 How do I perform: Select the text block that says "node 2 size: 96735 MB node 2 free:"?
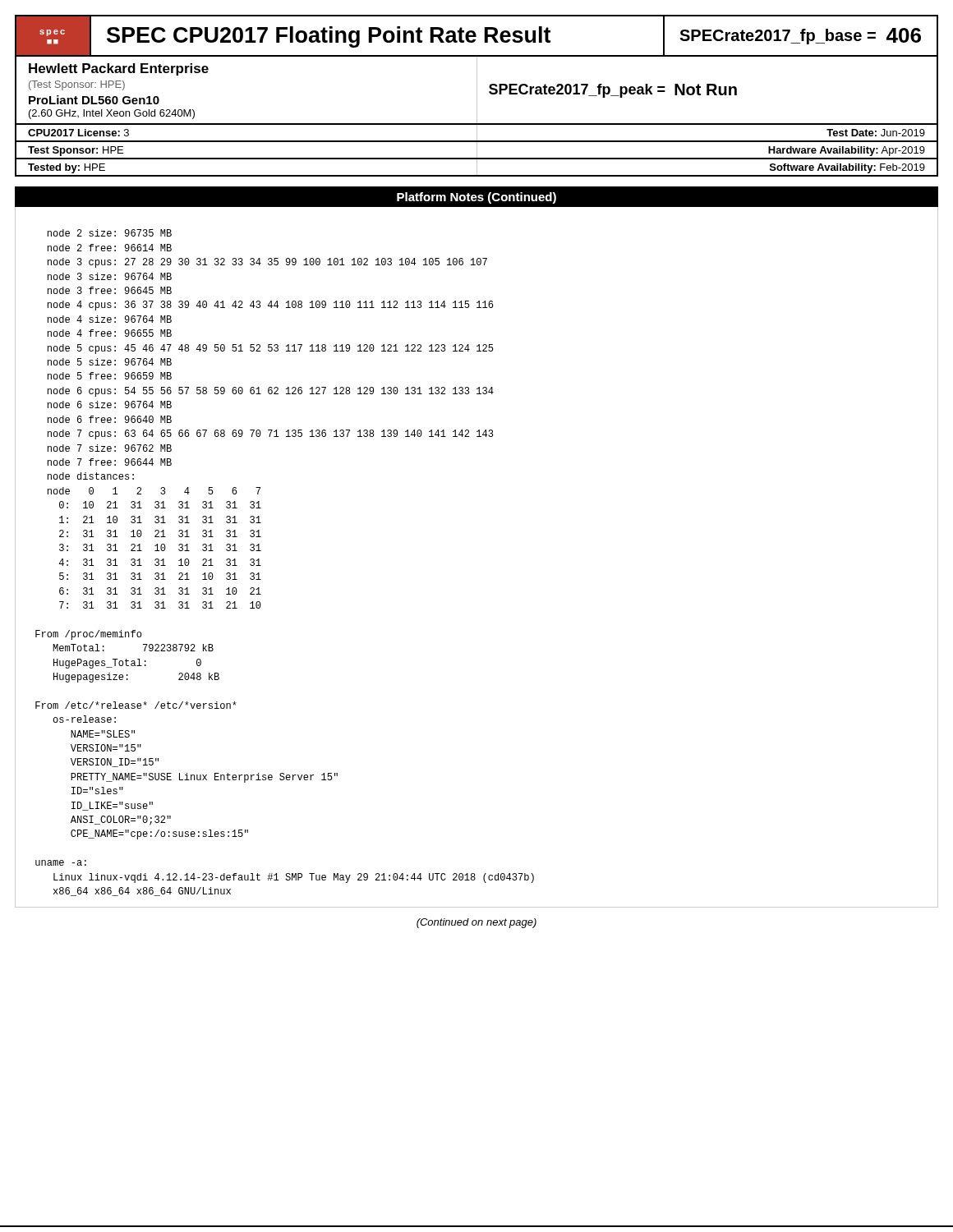point(110,233)
